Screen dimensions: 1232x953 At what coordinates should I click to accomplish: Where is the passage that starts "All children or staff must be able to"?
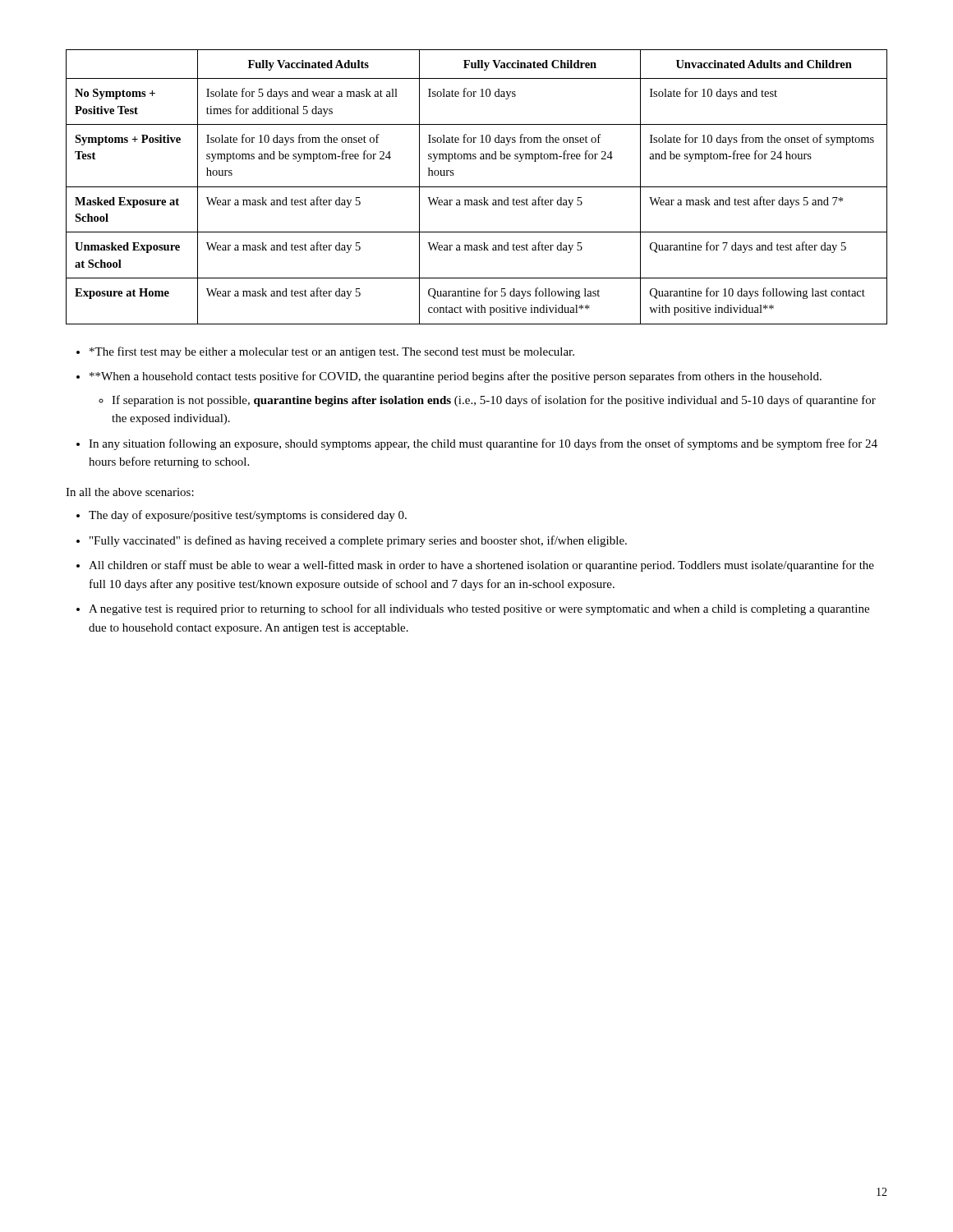coord(481,574)
